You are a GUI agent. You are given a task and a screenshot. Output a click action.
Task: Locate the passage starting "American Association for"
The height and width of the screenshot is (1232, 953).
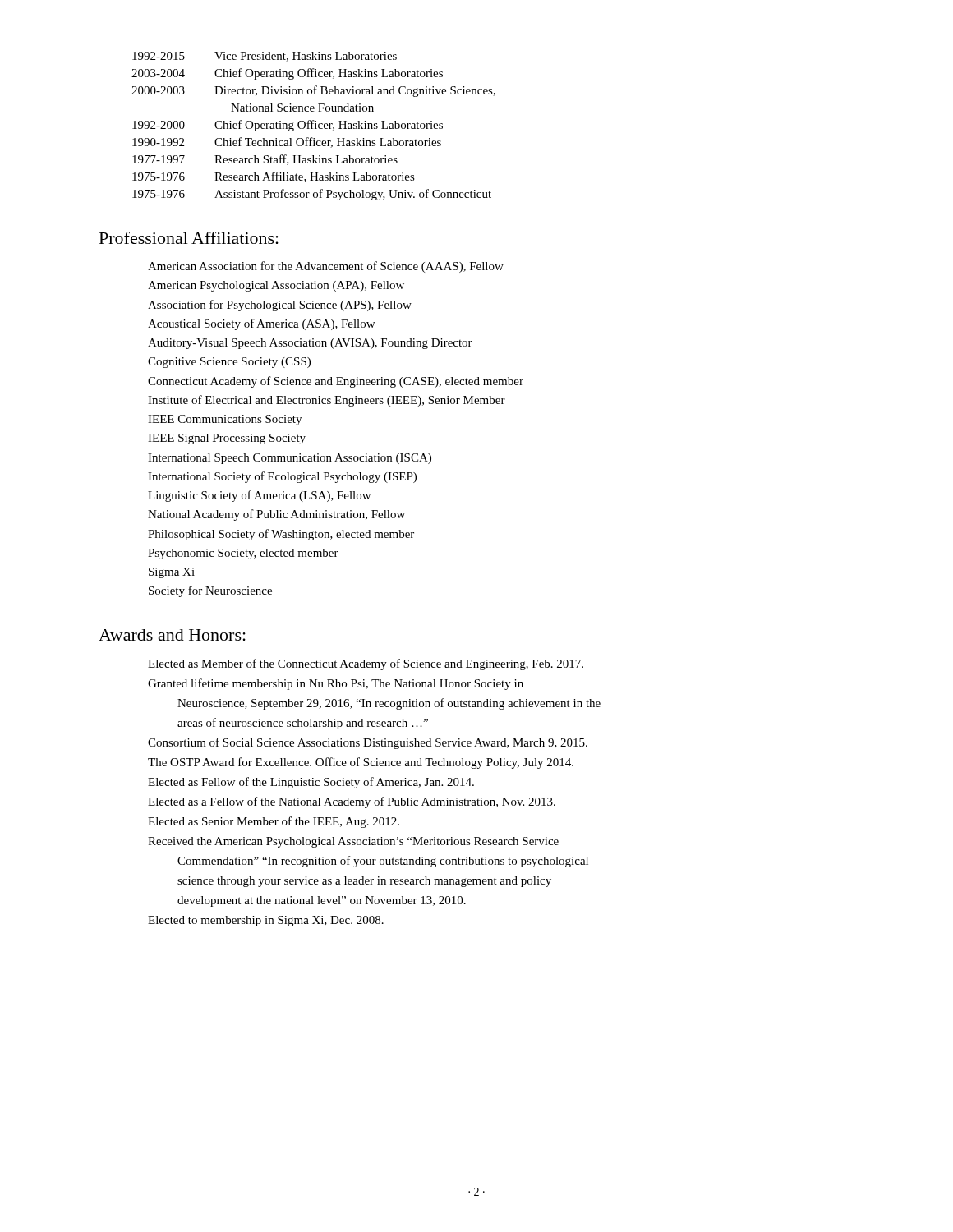point(326,266)
